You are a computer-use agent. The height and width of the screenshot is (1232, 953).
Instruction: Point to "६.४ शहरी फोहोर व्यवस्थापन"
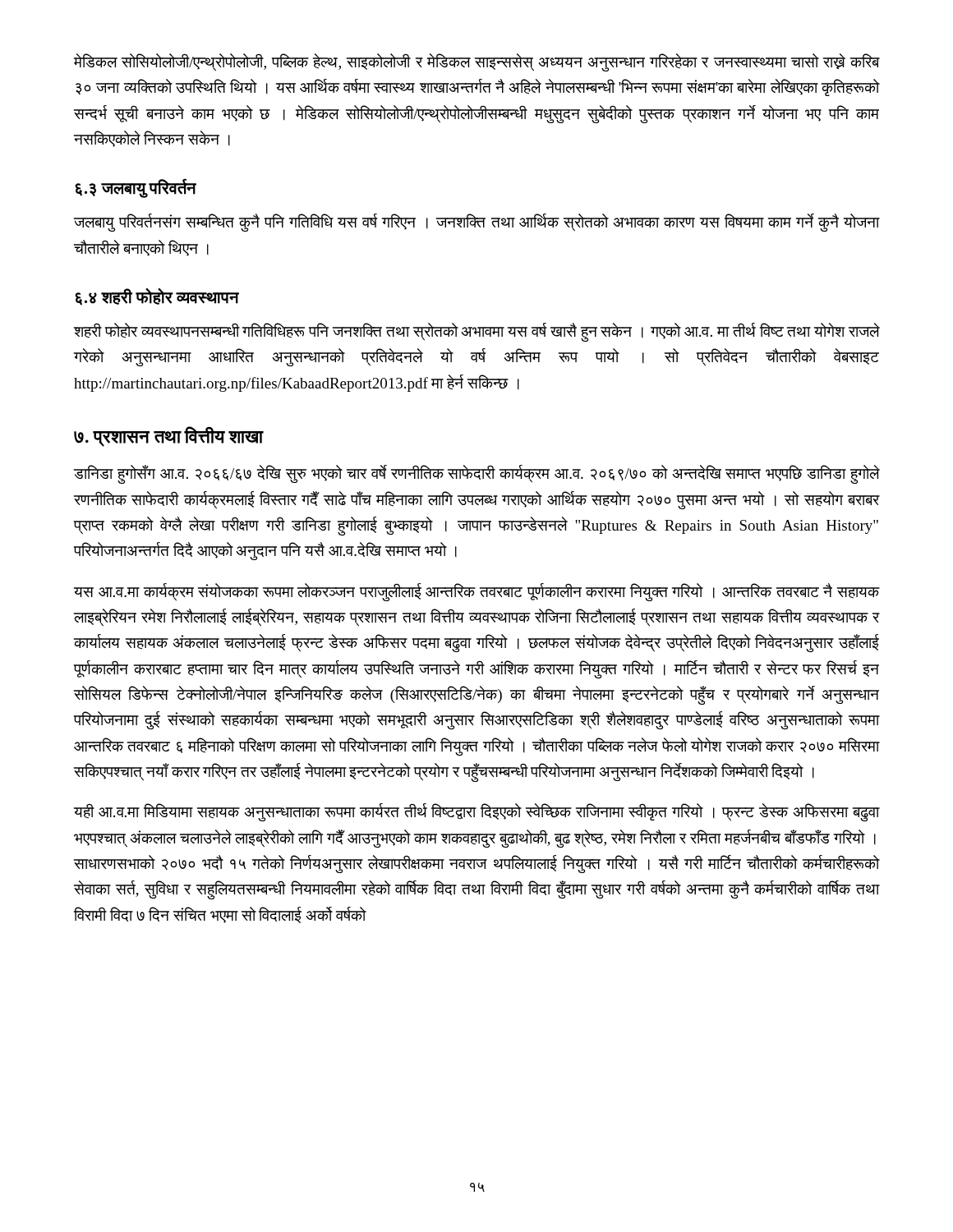(156, 297)
